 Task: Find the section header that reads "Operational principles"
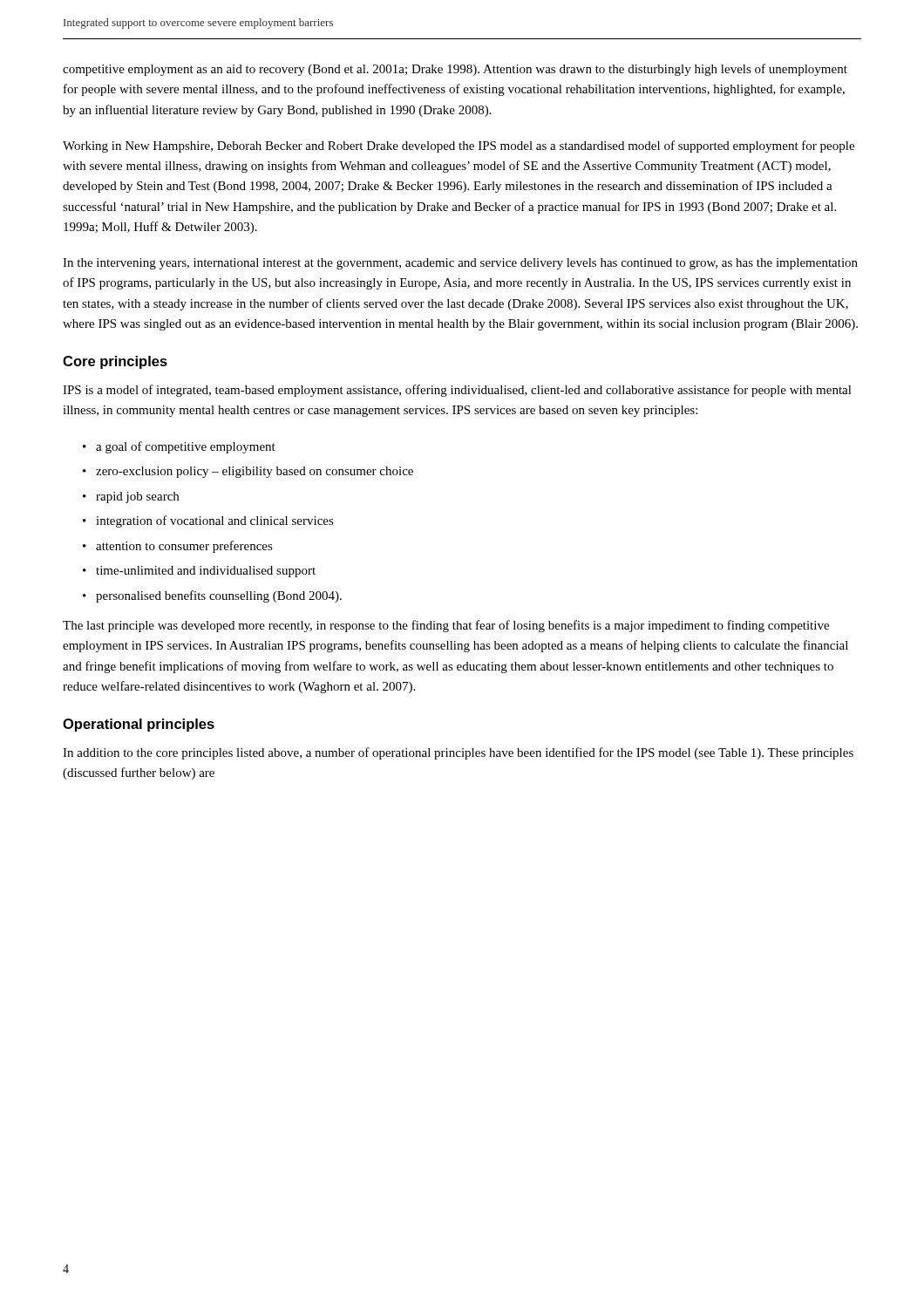click(x=139, y=724)
